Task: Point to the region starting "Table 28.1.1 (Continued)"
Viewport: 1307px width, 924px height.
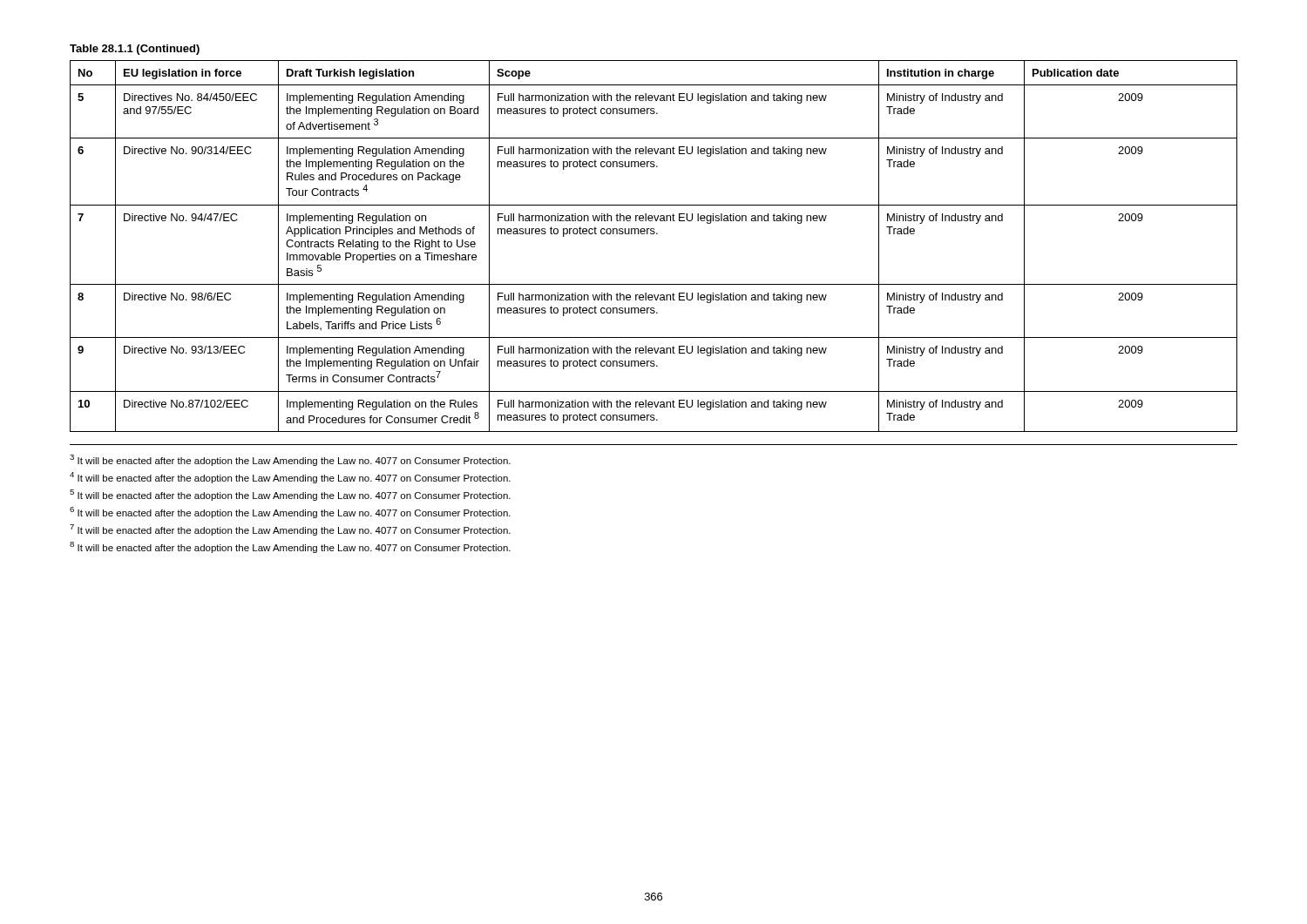Action: (135, 48)
